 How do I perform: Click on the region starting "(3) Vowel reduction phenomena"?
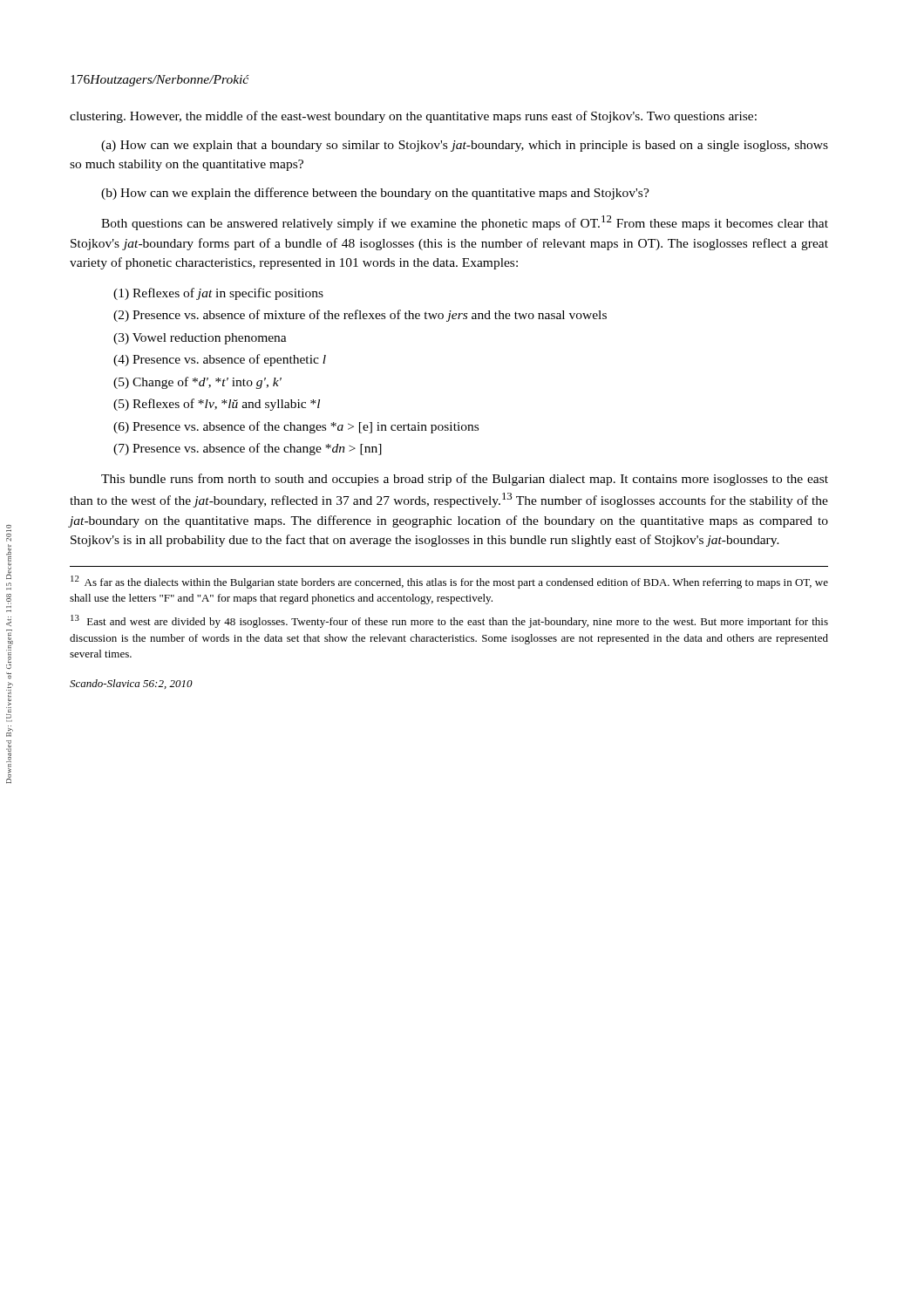200,337
